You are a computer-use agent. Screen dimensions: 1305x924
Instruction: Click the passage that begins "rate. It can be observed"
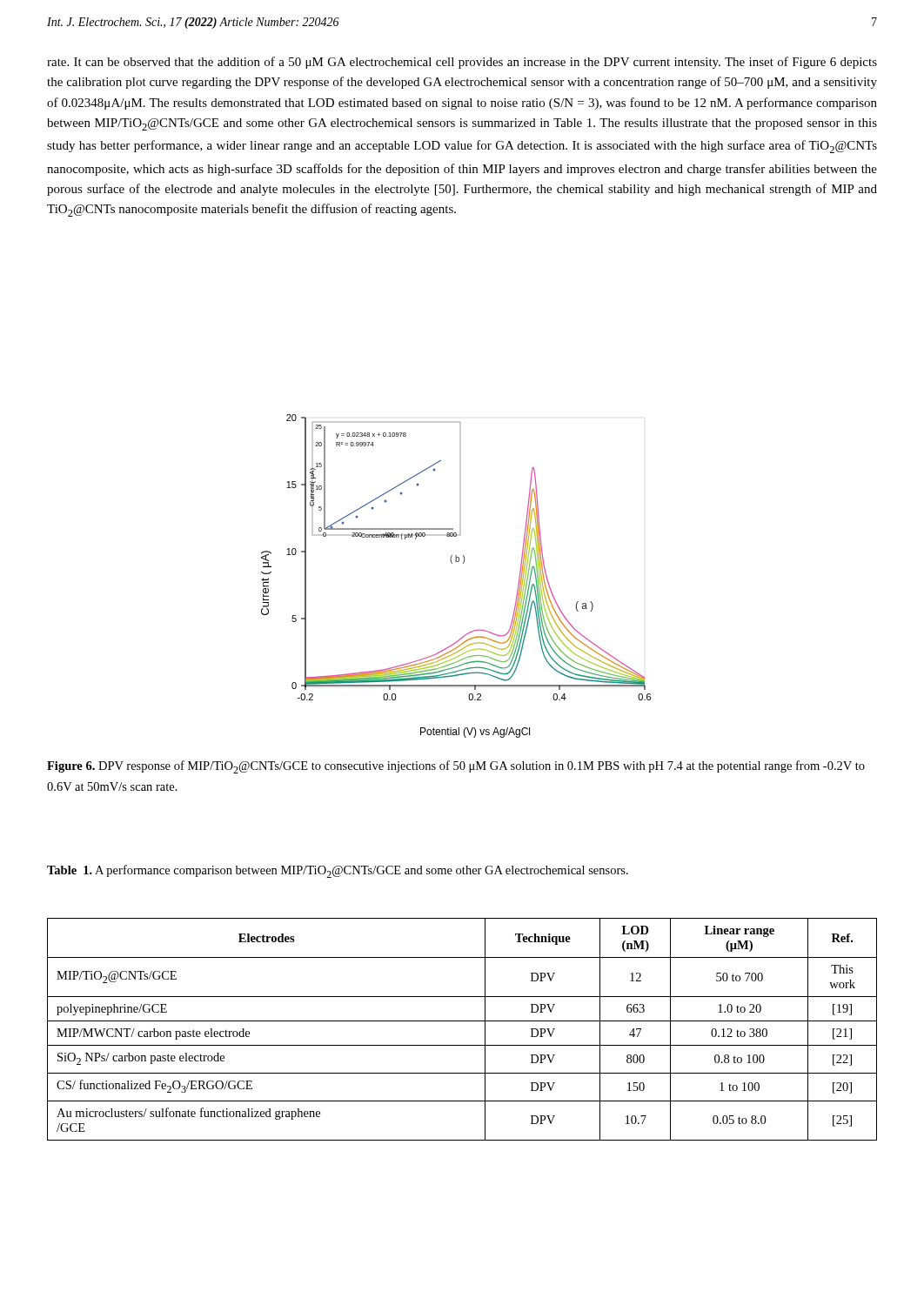pyautogui.click(x=462, y=137)
